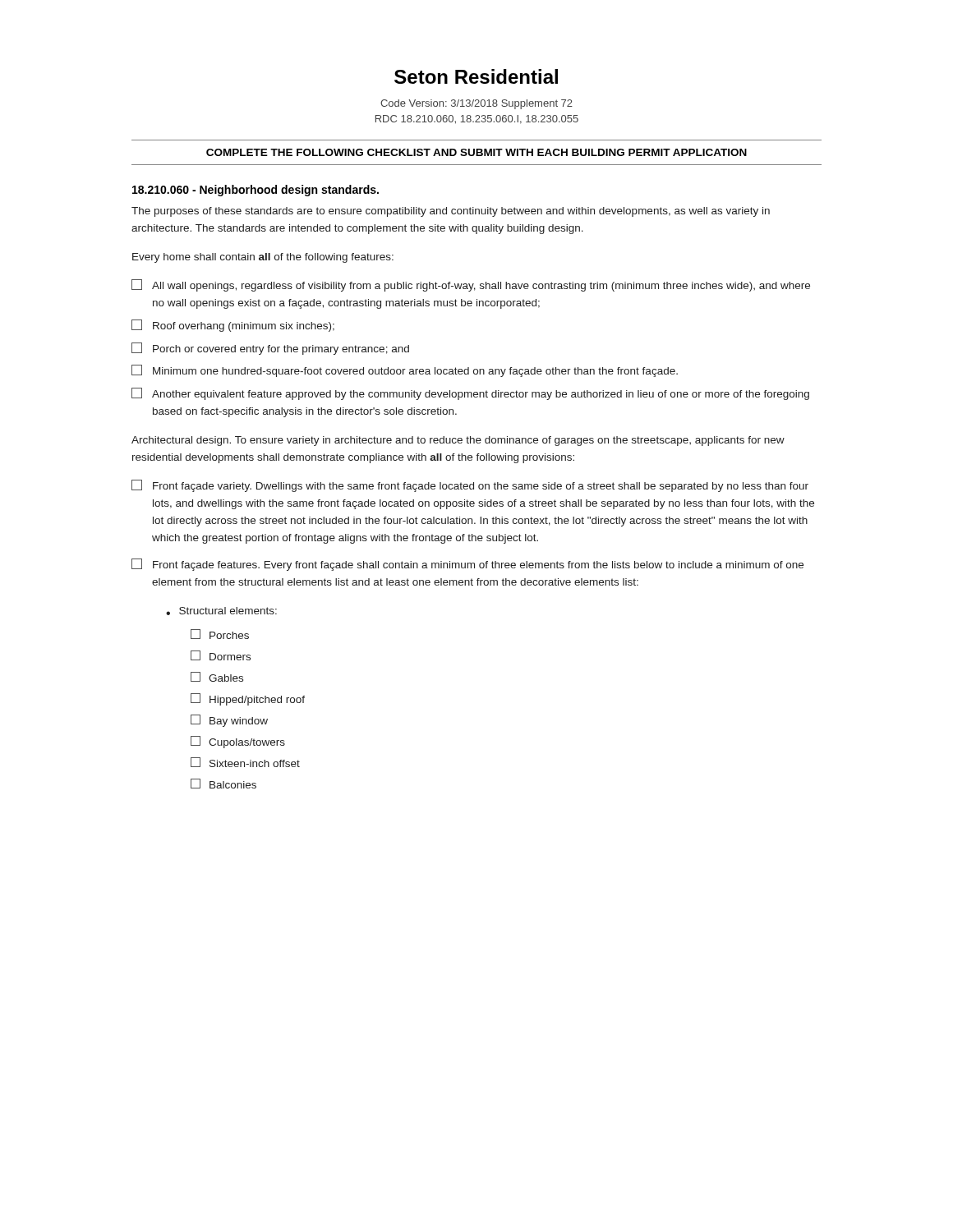
Task: Where is the passage that starts "Front façade variety. Dwellings with the same front"?
Action: point(476,512)
